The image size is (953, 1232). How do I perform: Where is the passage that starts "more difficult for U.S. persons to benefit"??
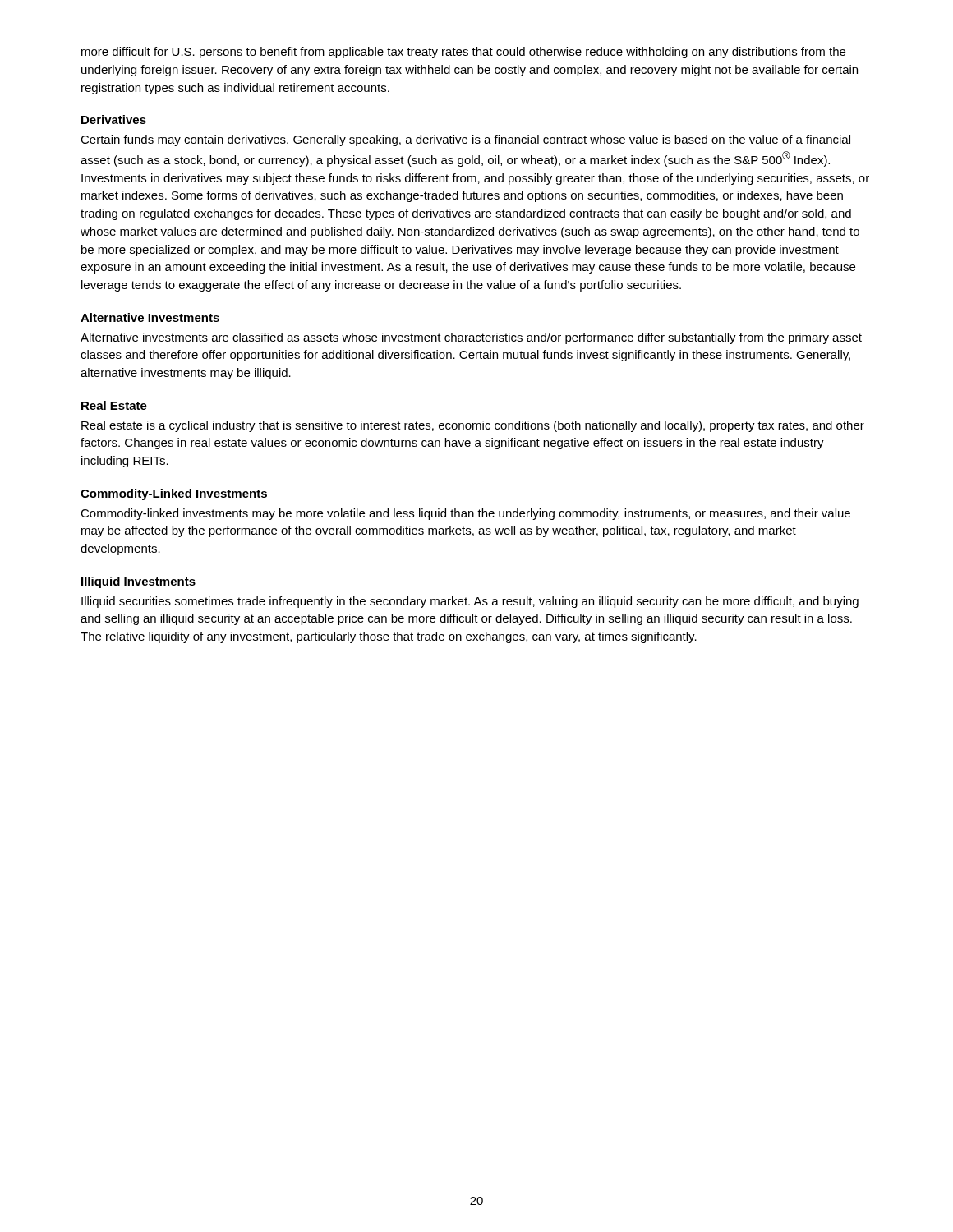[x=476, y=70]
